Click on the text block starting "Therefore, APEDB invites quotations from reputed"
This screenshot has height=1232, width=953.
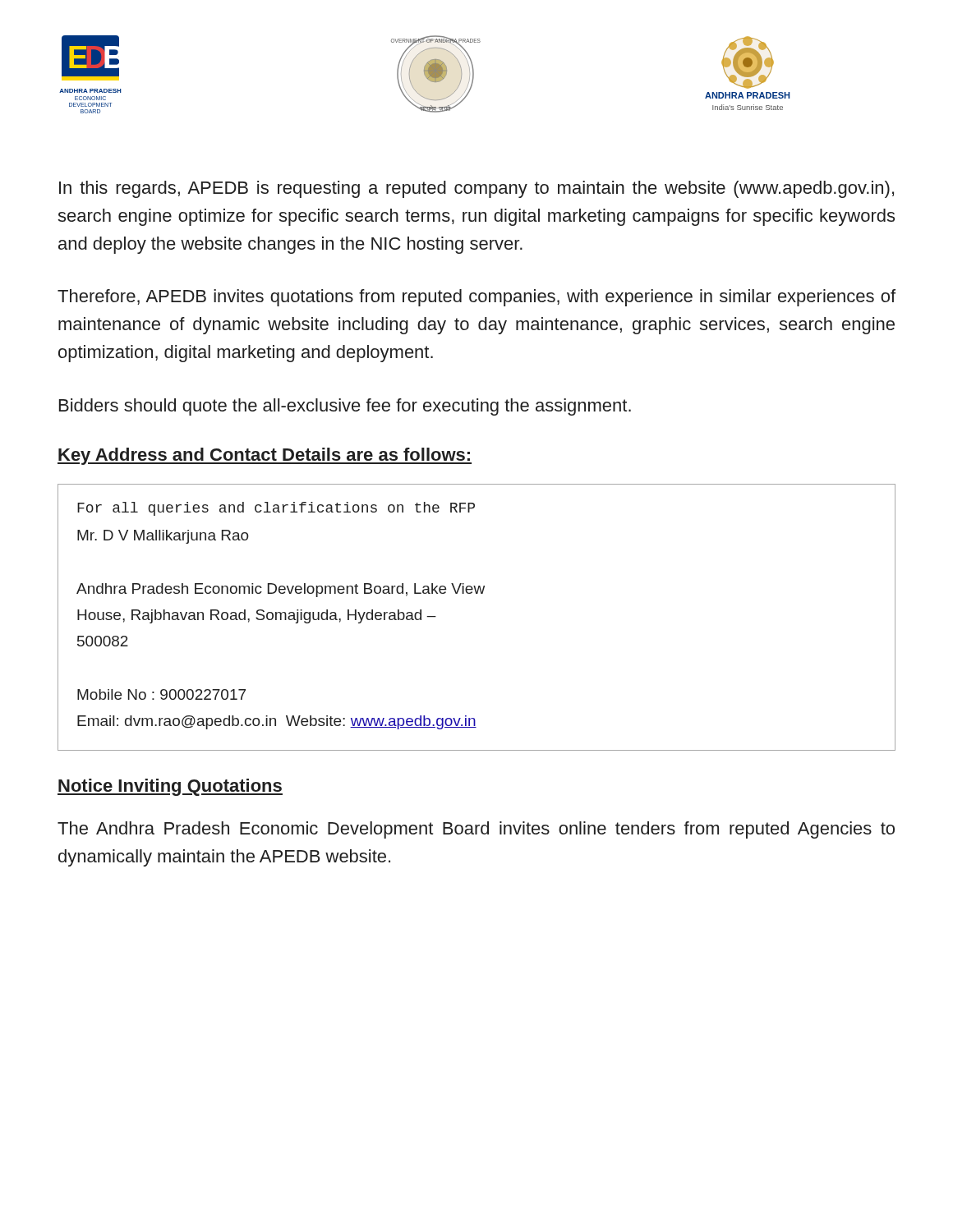pos(476,324)
